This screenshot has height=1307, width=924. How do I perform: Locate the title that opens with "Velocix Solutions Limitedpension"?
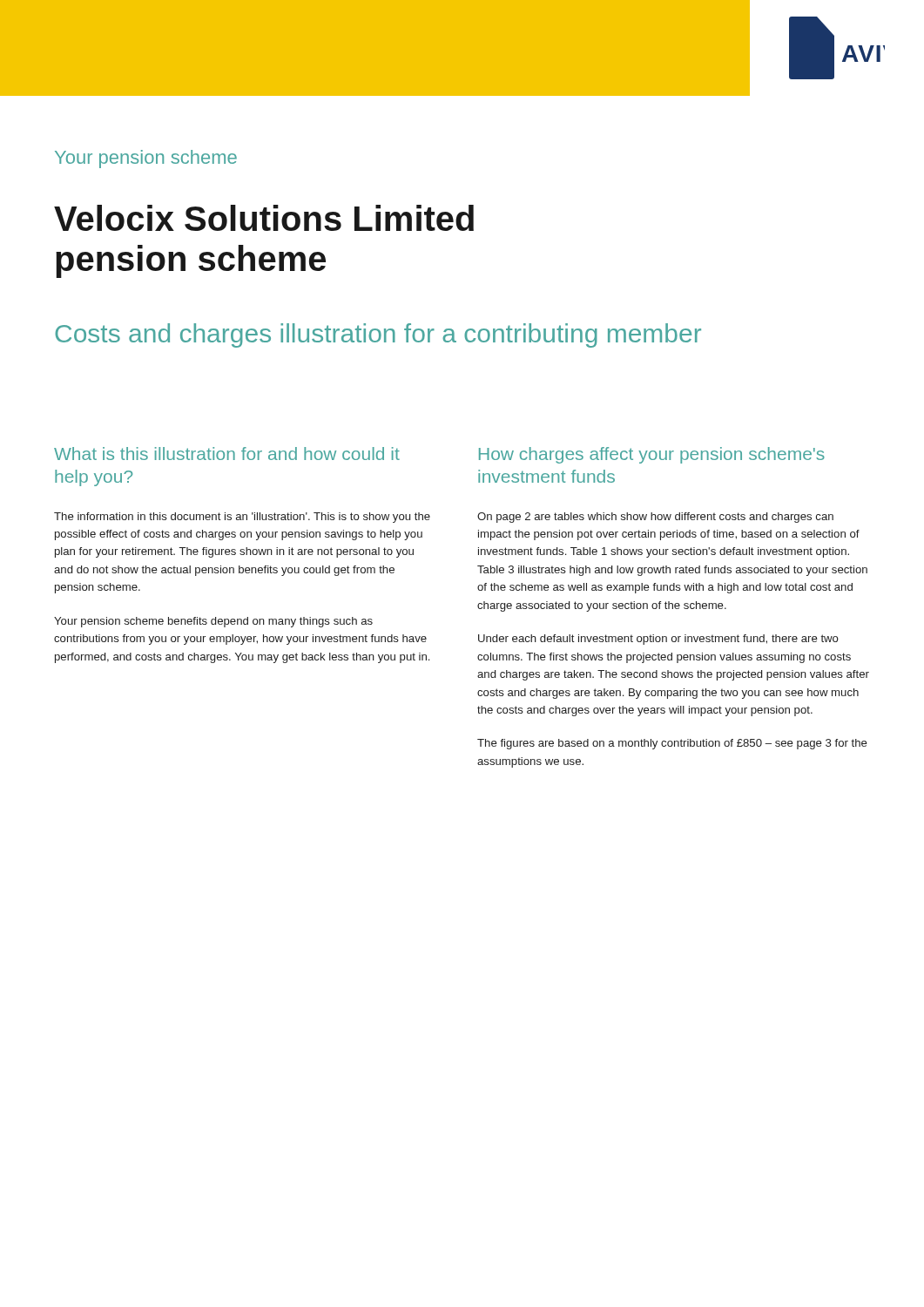point(265,239)
